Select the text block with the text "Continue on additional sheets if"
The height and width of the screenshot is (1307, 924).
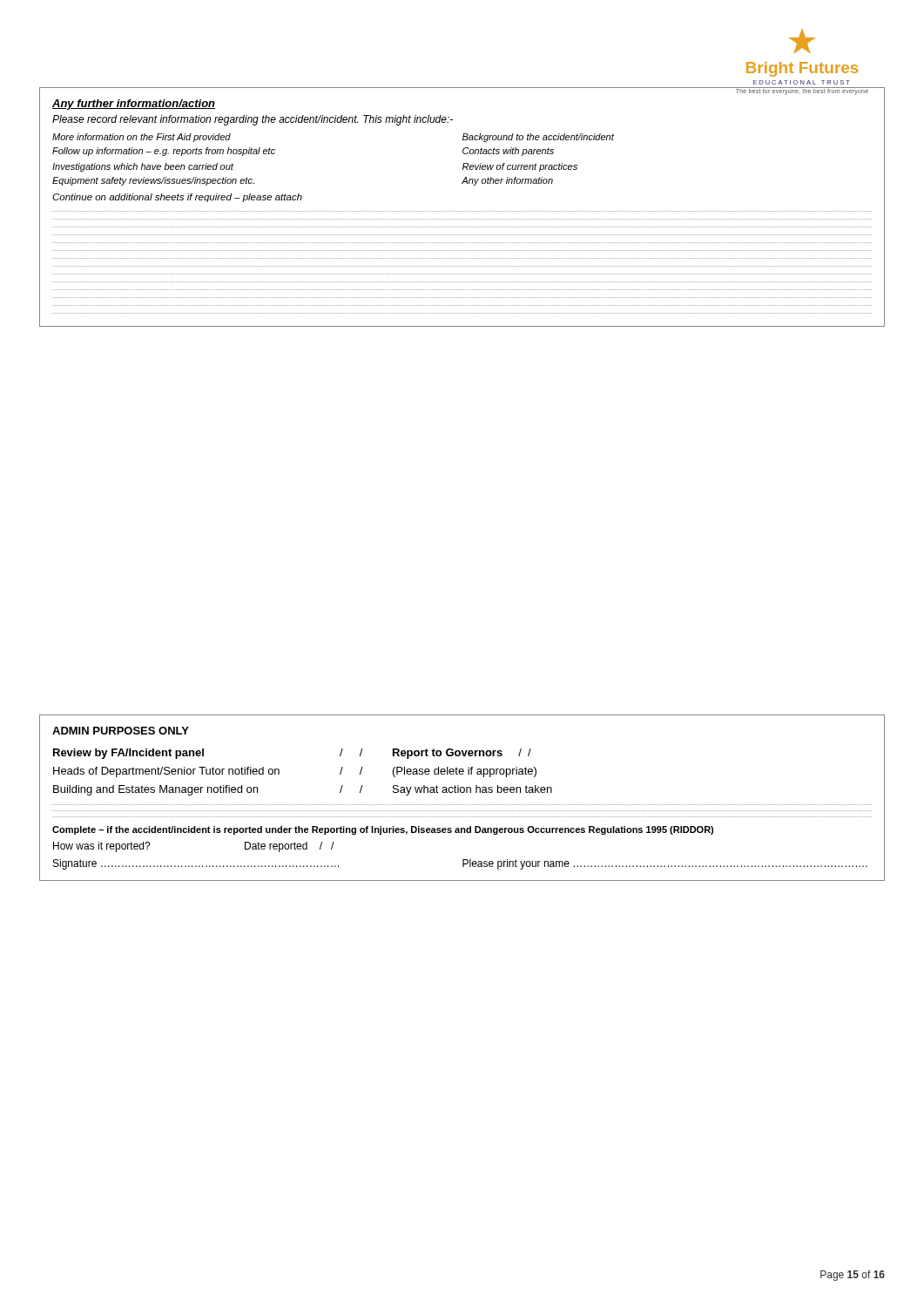[177, 197]
